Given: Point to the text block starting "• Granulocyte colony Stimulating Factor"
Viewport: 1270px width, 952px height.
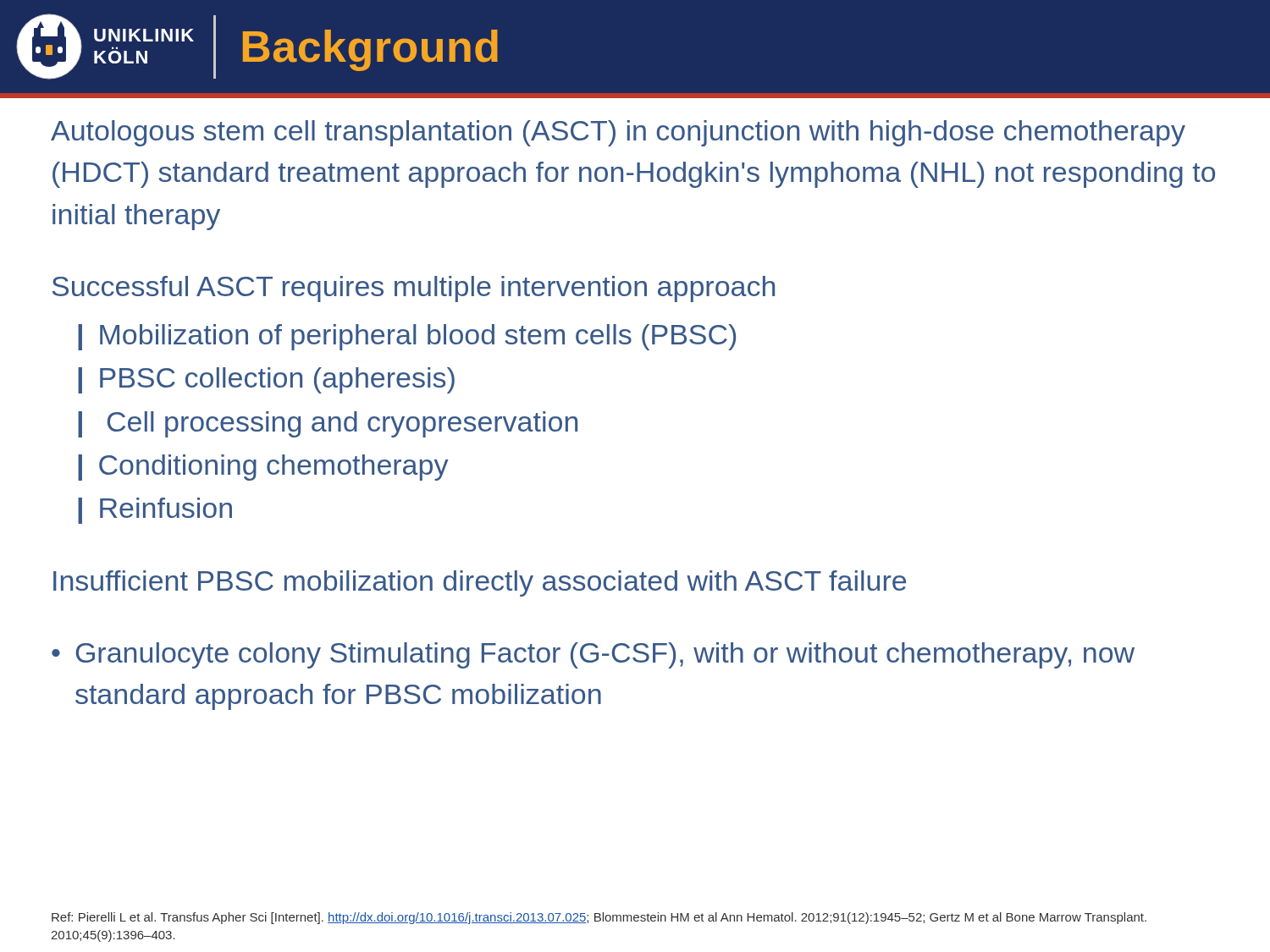Looking at the screenshot, I should tap(635, 674).
